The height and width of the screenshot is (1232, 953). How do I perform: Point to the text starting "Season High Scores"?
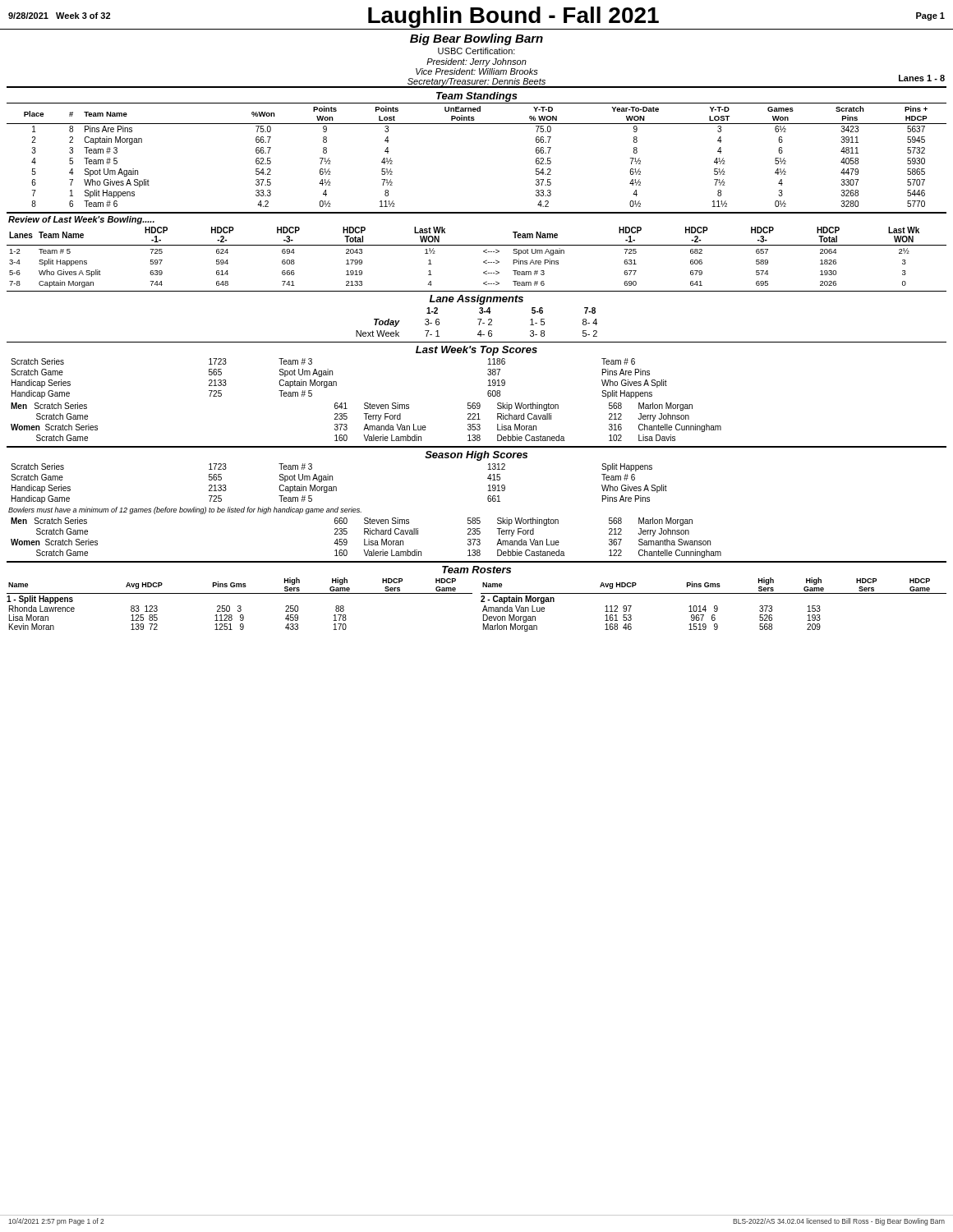pyautogui.click(x=476, y=455)
